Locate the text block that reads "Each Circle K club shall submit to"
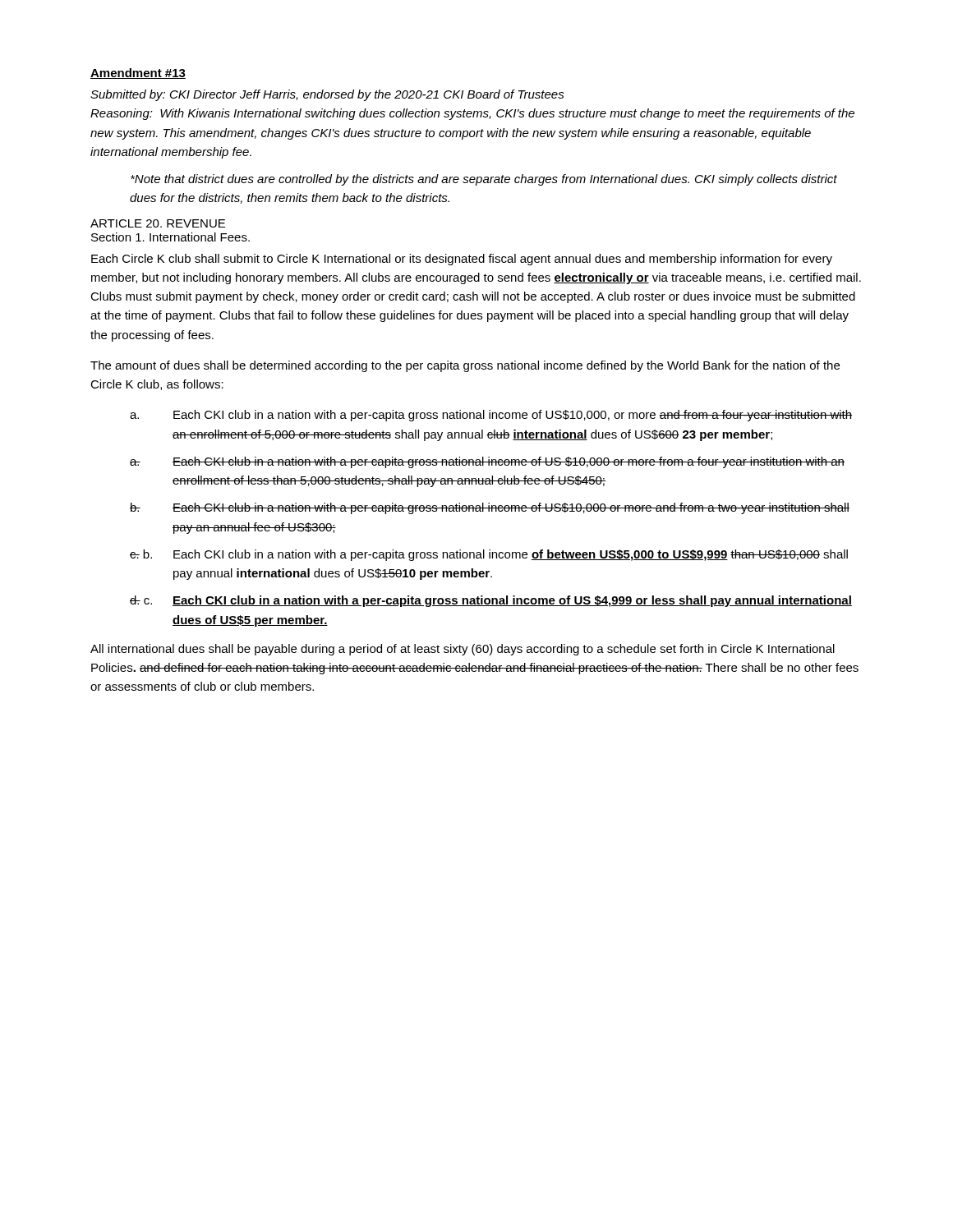Screen dimensions: 1232x953 tap(476, 296)
